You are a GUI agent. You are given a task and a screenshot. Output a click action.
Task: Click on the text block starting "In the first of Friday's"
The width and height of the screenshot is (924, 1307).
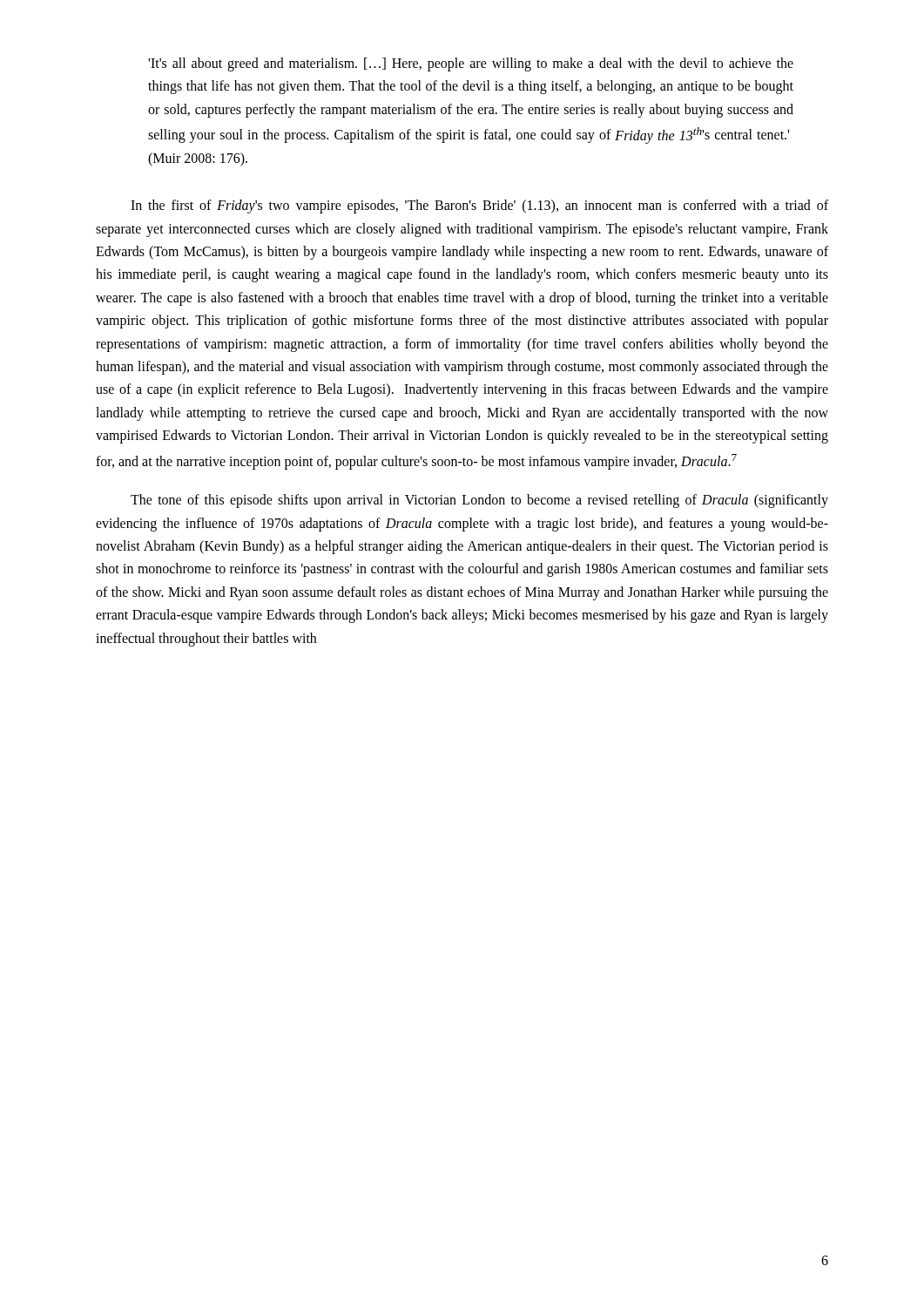point(462,334)
